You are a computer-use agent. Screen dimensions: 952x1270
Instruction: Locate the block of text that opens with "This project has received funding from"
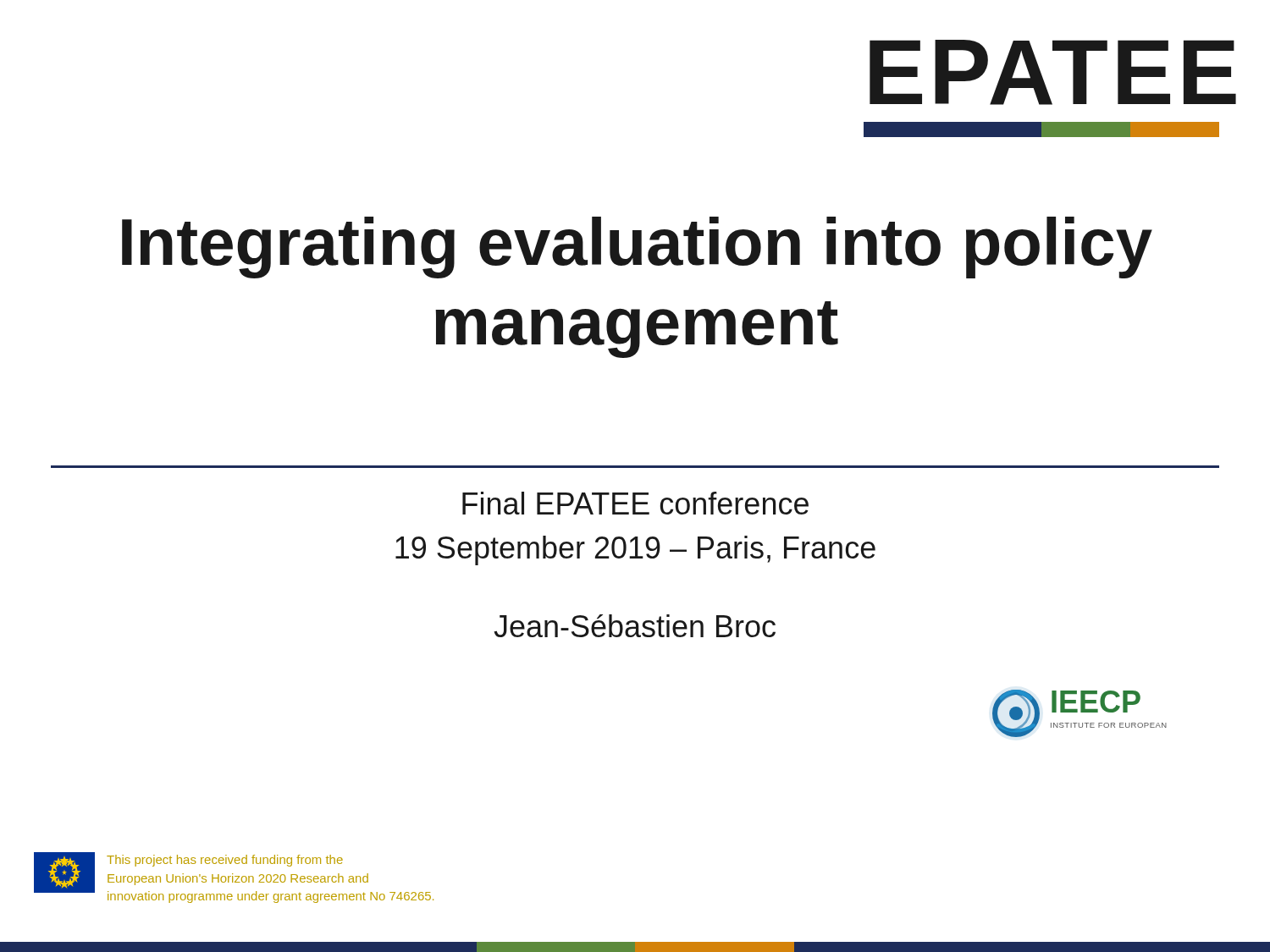(271, 878)
